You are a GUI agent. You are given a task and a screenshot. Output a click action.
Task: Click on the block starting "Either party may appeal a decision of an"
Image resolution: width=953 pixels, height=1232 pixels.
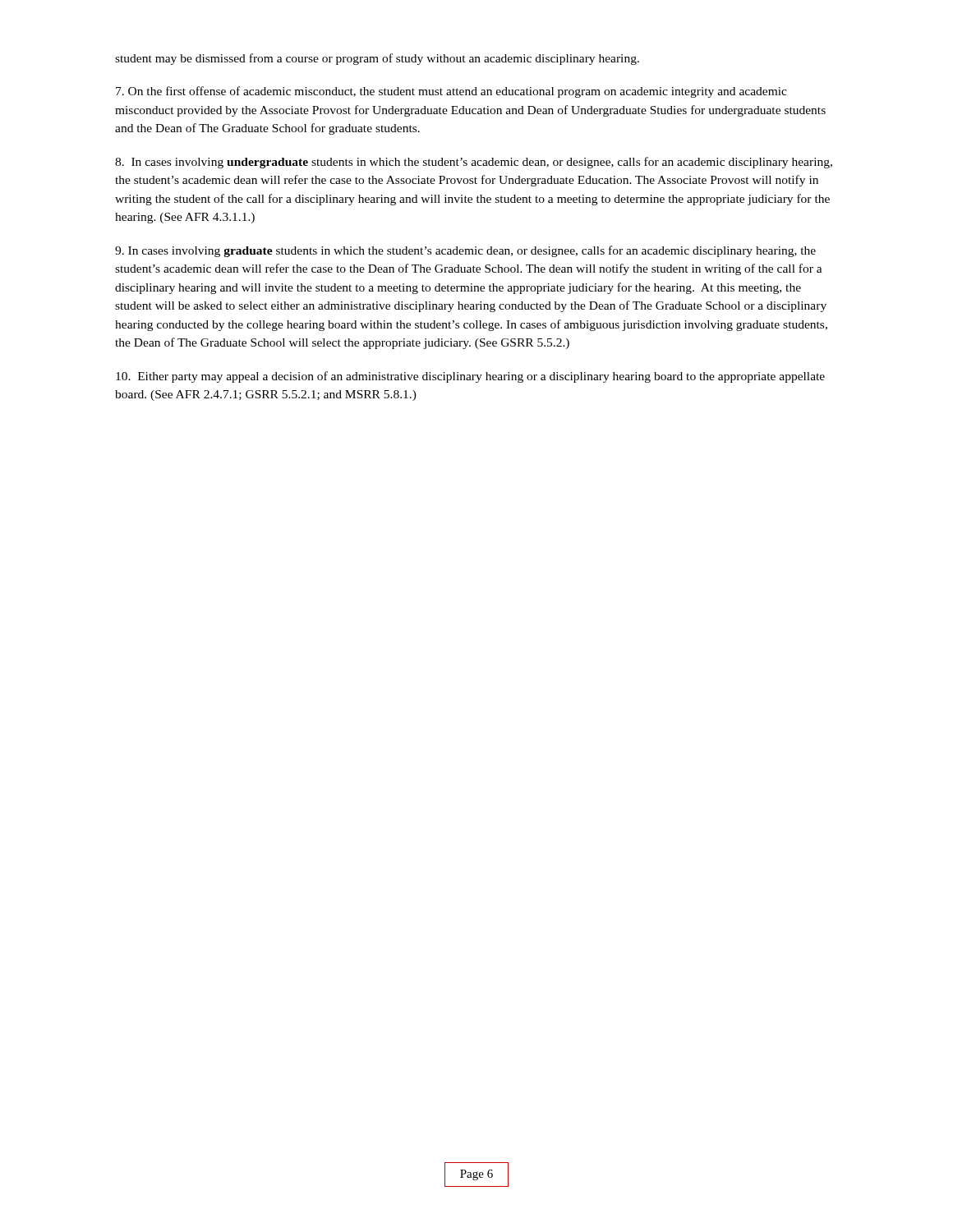click(x=470, y=385)
